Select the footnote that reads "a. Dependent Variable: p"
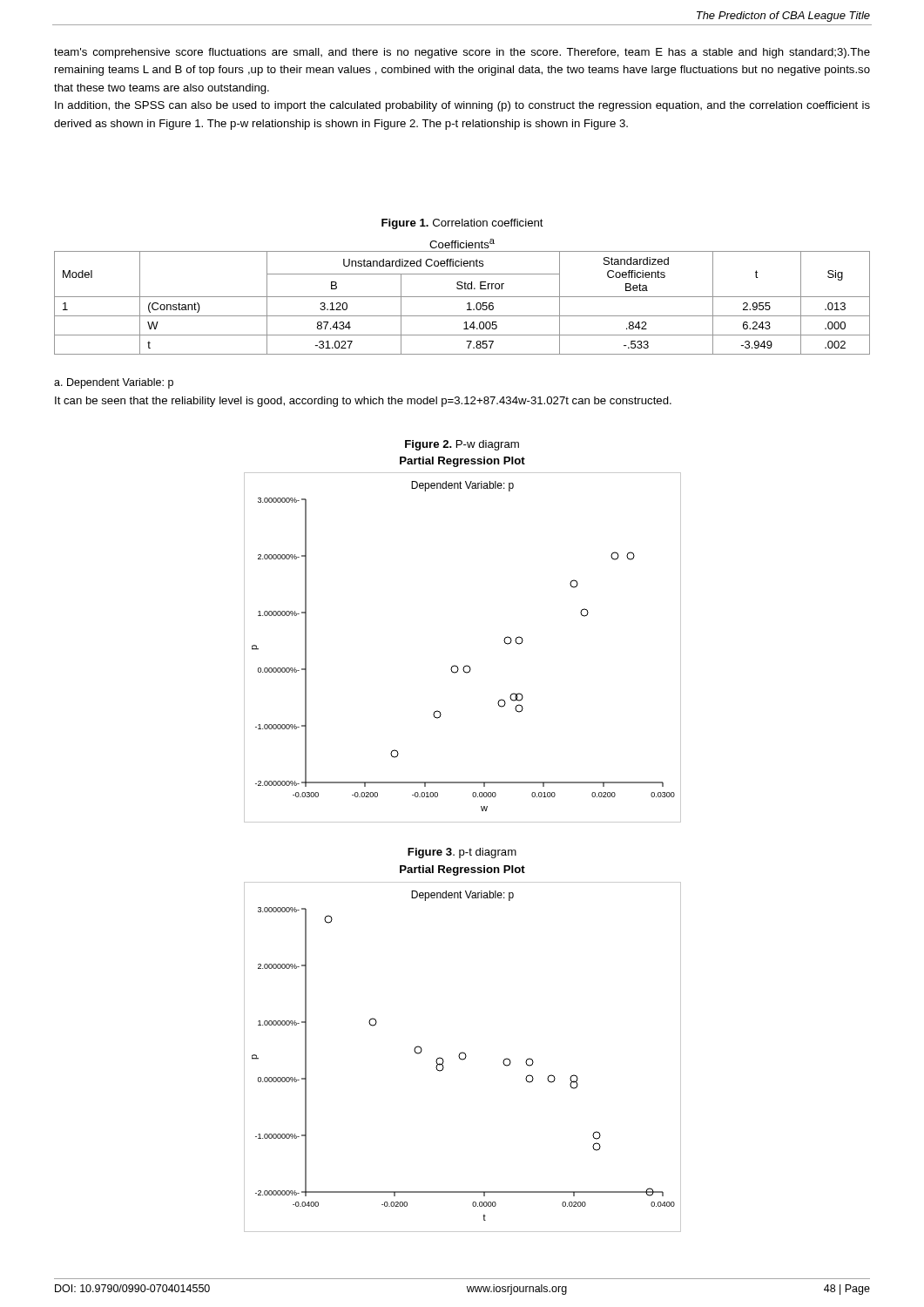 click(114, 382)
